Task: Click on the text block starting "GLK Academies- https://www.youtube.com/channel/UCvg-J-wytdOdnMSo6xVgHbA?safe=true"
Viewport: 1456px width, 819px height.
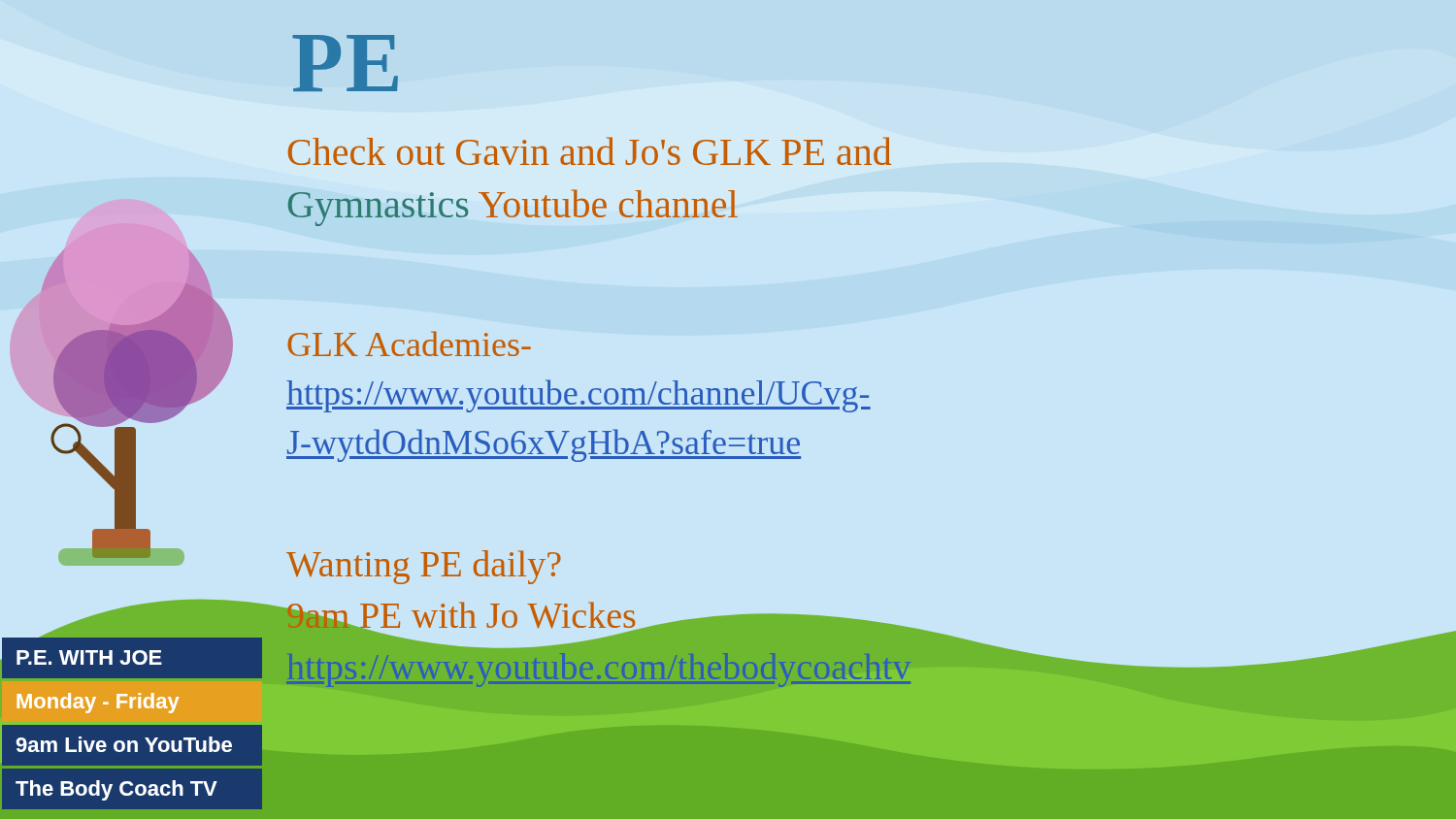Action: pyautogui.click(x=578, y=393)
